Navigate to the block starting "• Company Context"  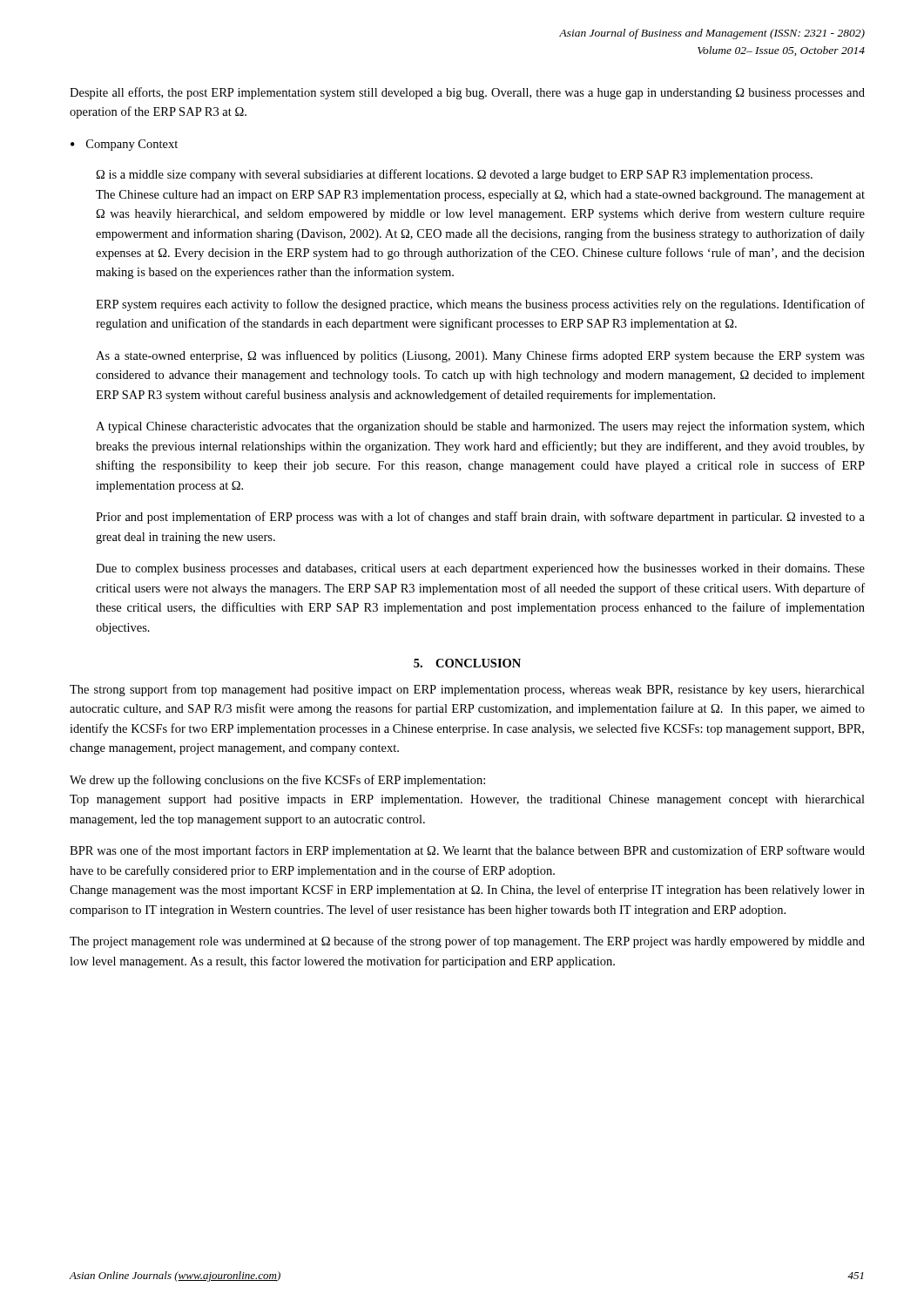tap(124, 145)
